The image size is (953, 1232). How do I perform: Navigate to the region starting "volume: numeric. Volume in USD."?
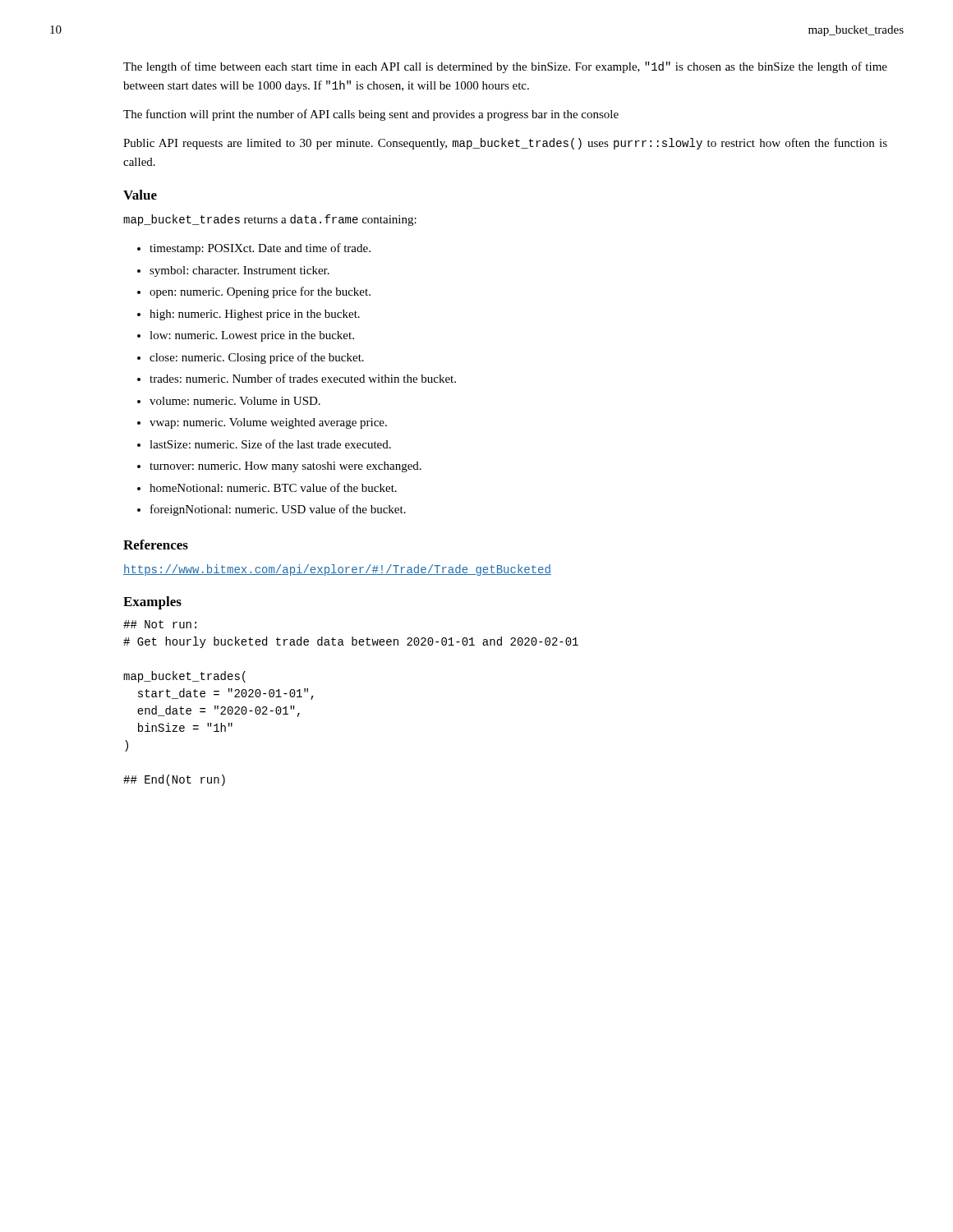(x=229, y=401)
